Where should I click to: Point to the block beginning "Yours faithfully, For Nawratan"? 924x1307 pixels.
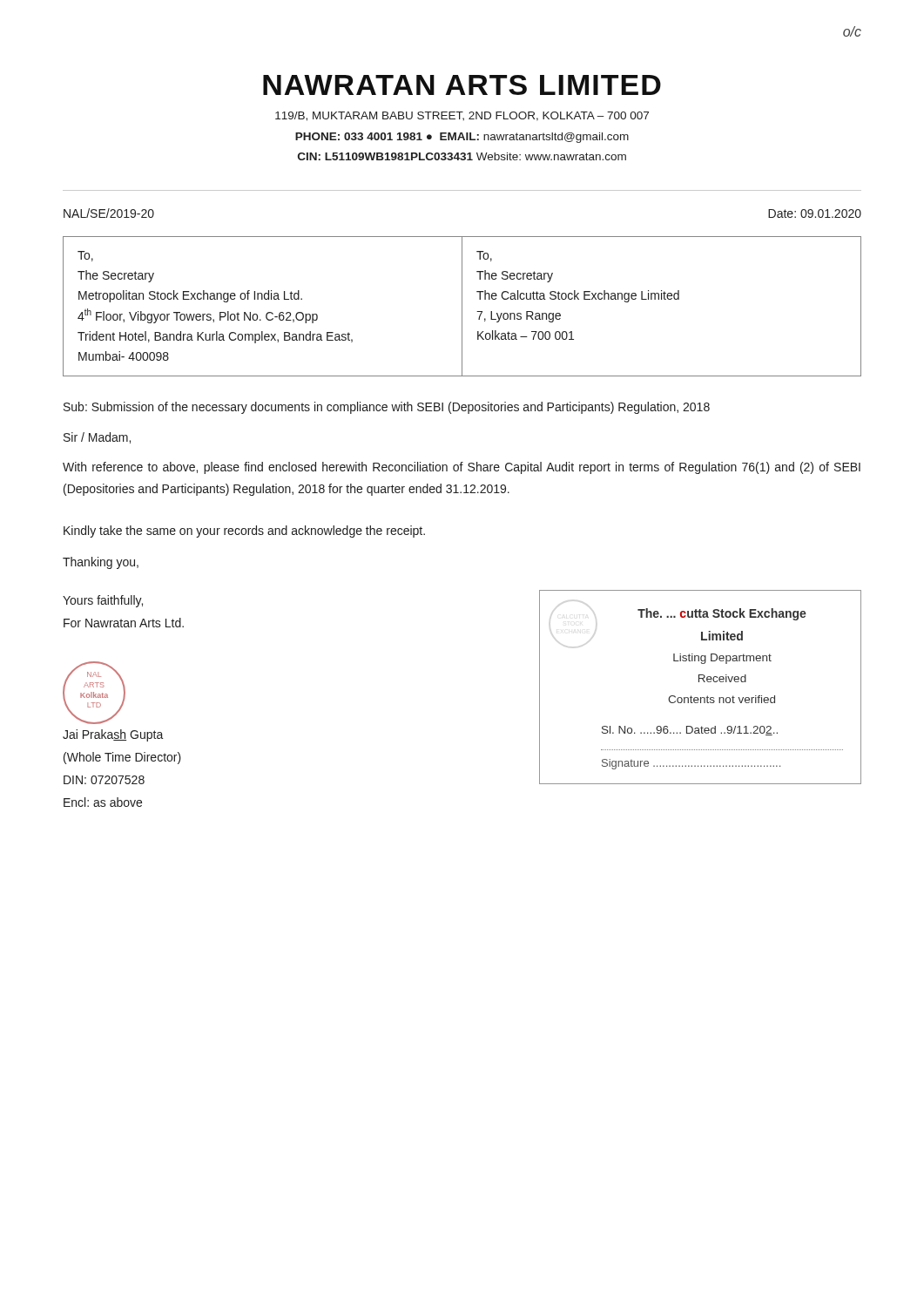124,702
